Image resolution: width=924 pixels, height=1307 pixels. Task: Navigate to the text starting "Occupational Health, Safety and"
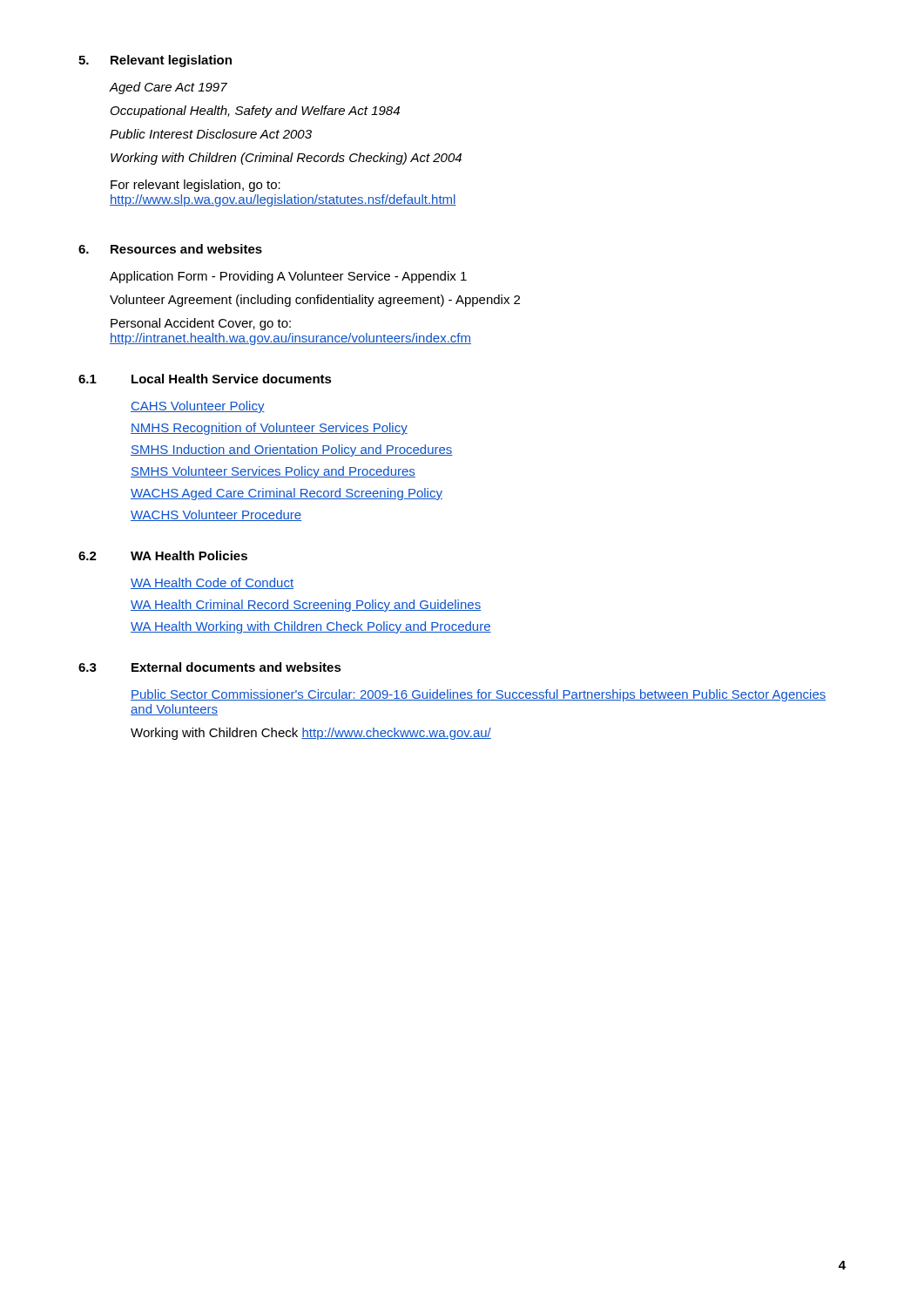[x=255, y=110]
